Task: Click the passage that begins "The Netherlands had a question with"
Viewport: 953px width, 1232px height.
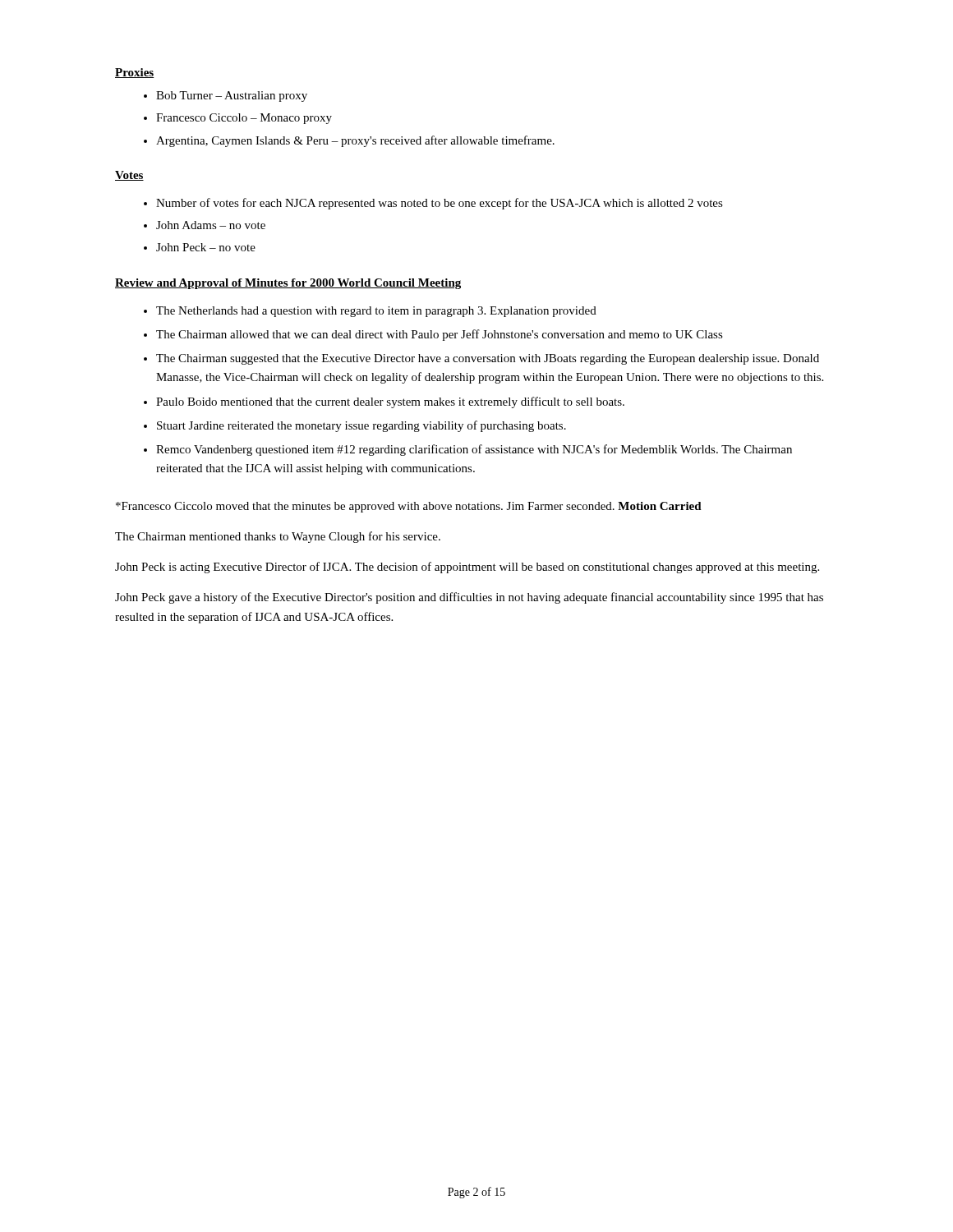Action: click(376, 310)
